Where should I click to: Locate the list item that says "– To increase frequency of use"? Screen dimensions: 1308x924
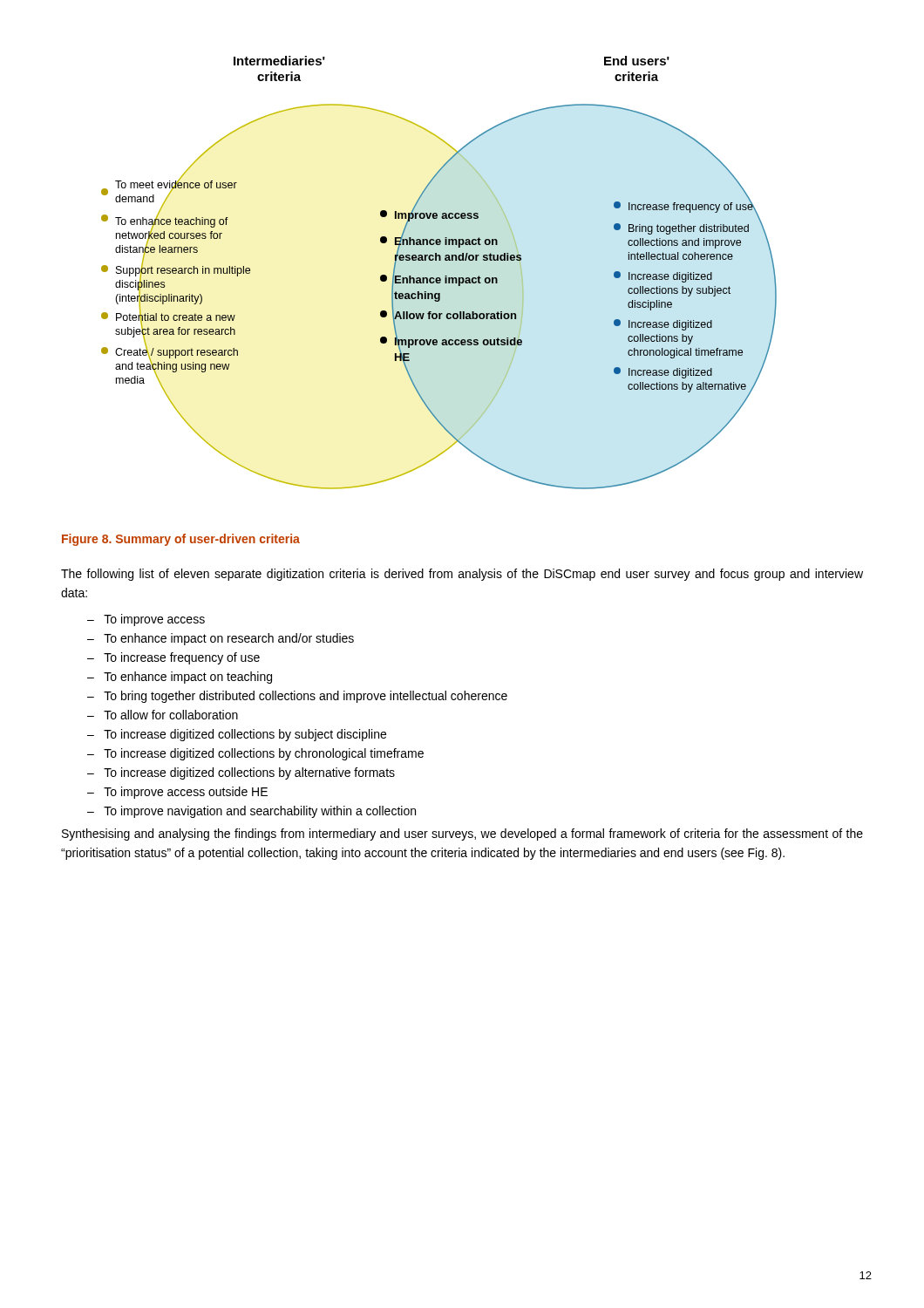pos(174,657)
